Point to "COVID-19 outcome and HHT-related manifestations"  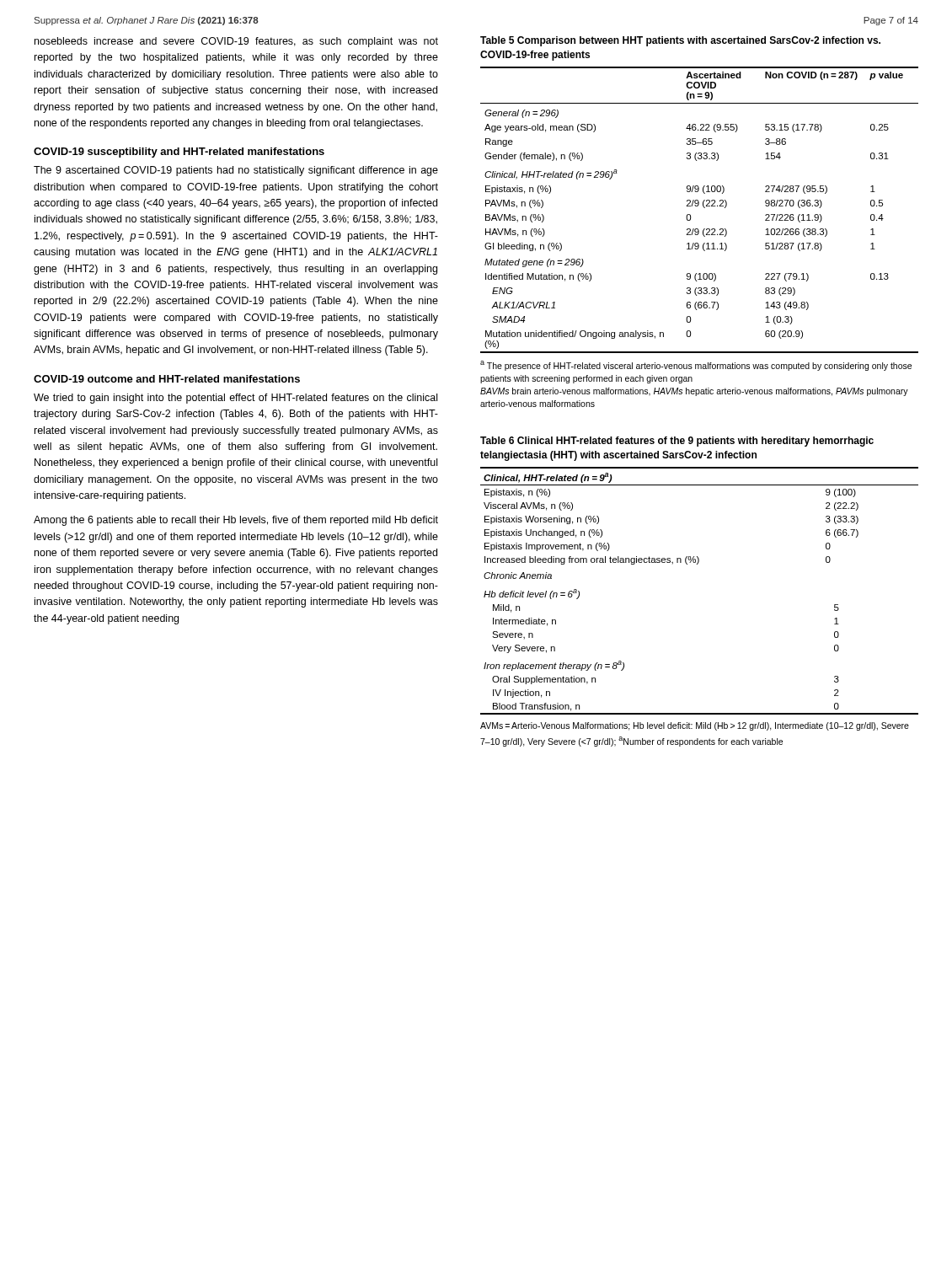click(x=167, y=379)
